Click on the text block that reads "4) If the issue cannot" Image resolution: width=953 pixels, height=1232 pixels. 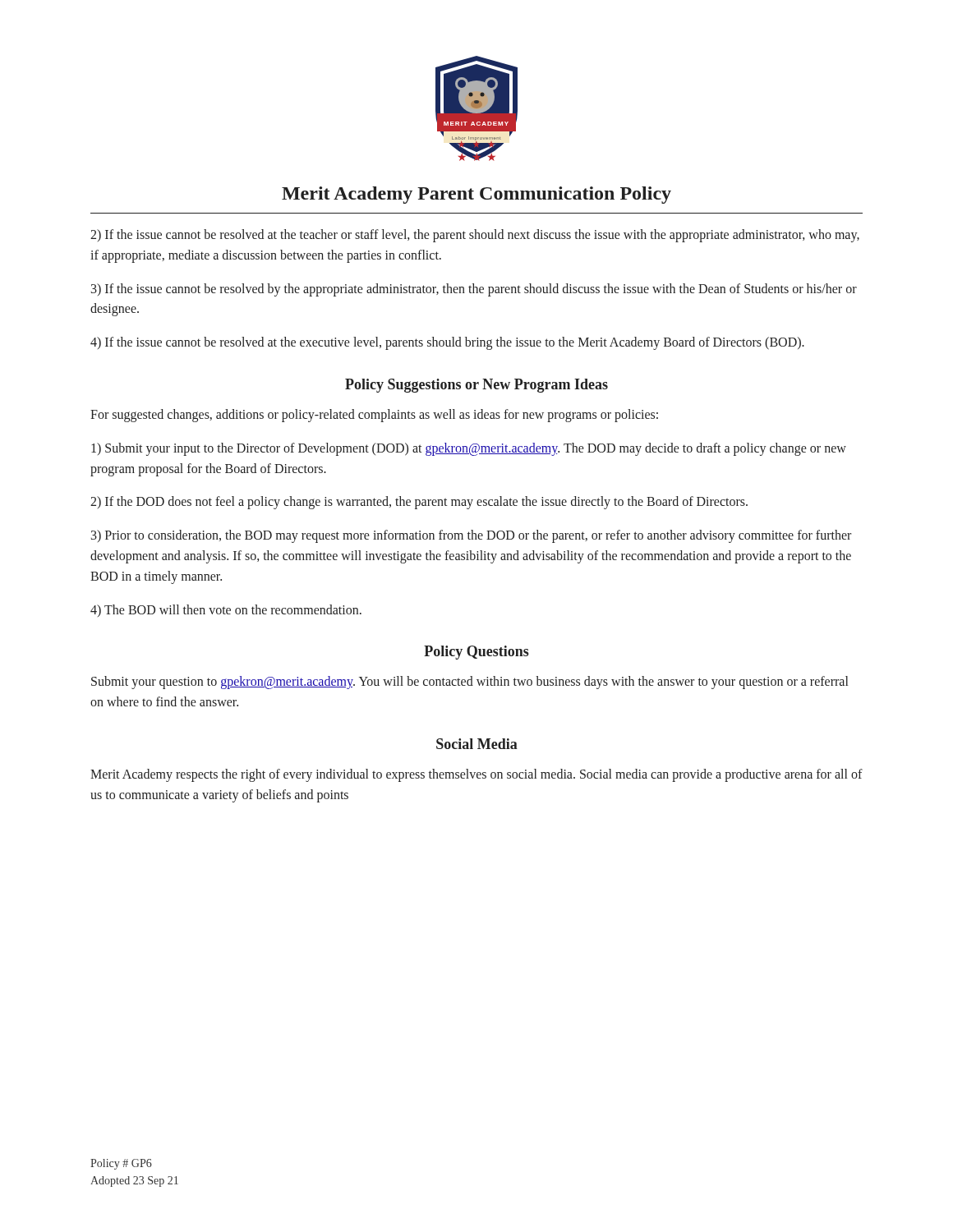click(448, 342)
